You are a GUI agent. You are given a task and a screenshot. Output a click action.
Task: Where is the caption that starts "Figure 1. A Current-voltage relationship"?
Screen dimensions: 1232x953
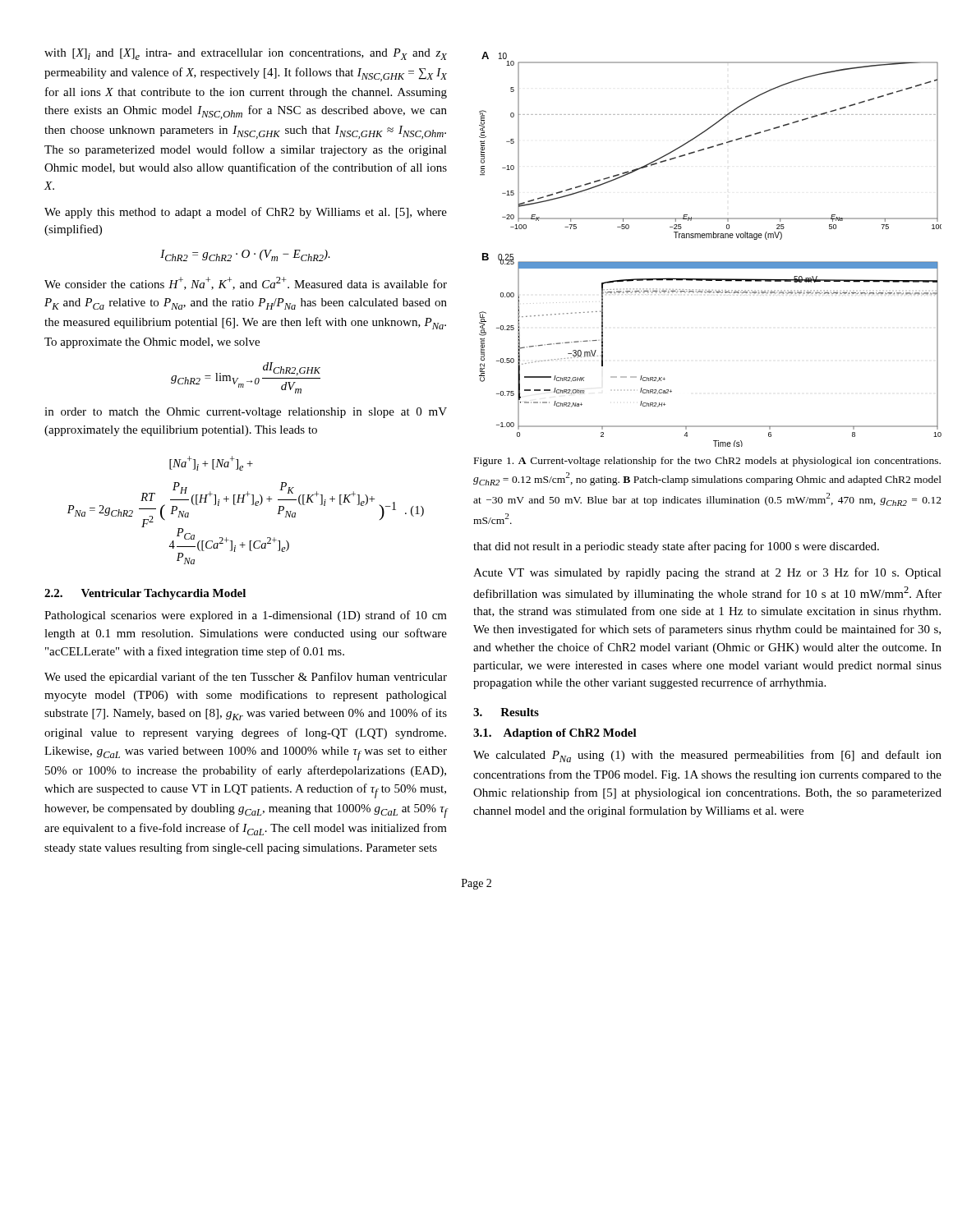coord(707,490)
